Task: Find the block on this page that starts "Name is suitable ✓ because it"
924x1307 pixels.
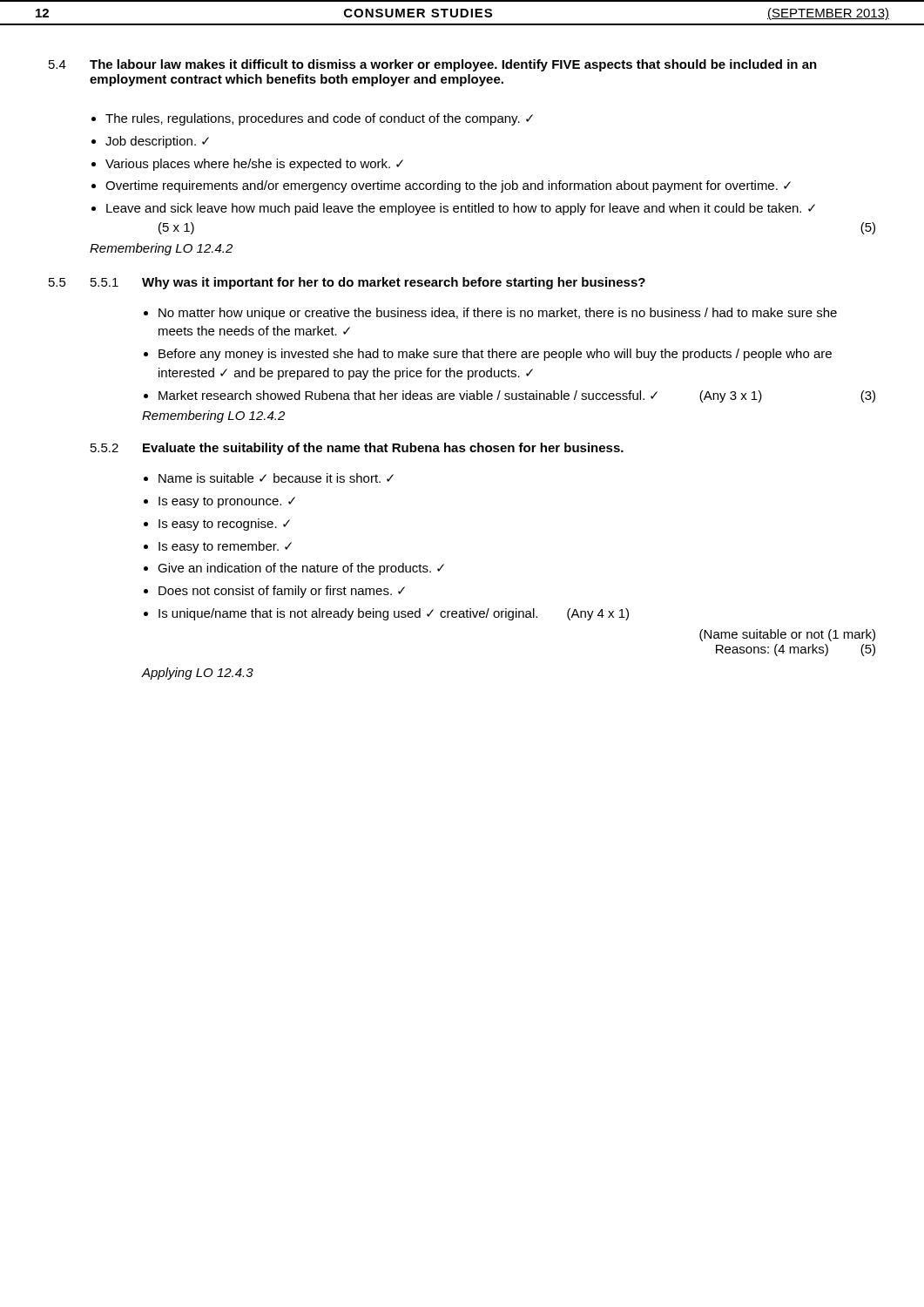Action: click(276, 478)
